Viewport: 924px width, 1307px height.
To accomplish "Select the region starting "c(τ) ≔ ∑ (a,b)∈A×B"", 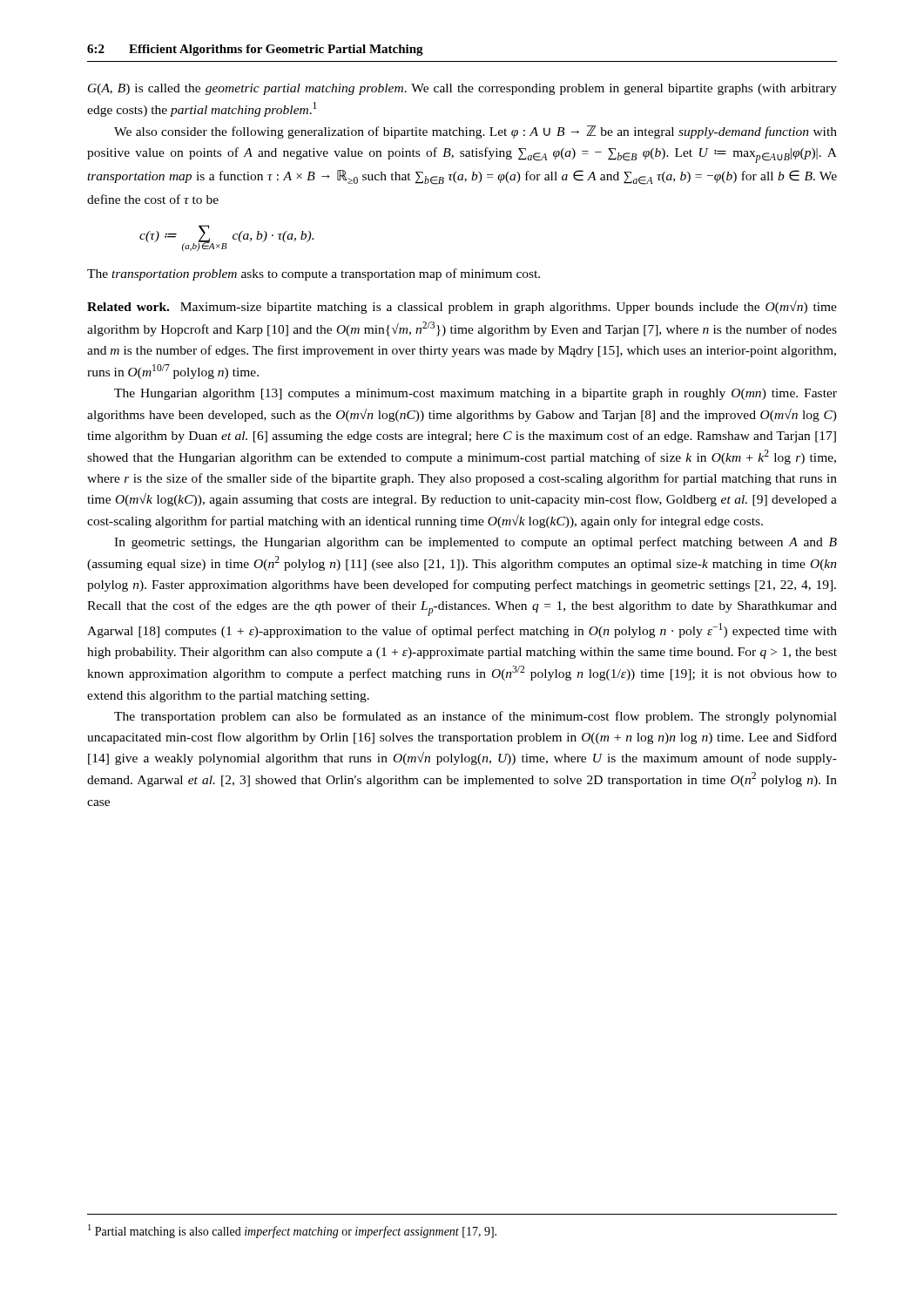I will [227, 237].
